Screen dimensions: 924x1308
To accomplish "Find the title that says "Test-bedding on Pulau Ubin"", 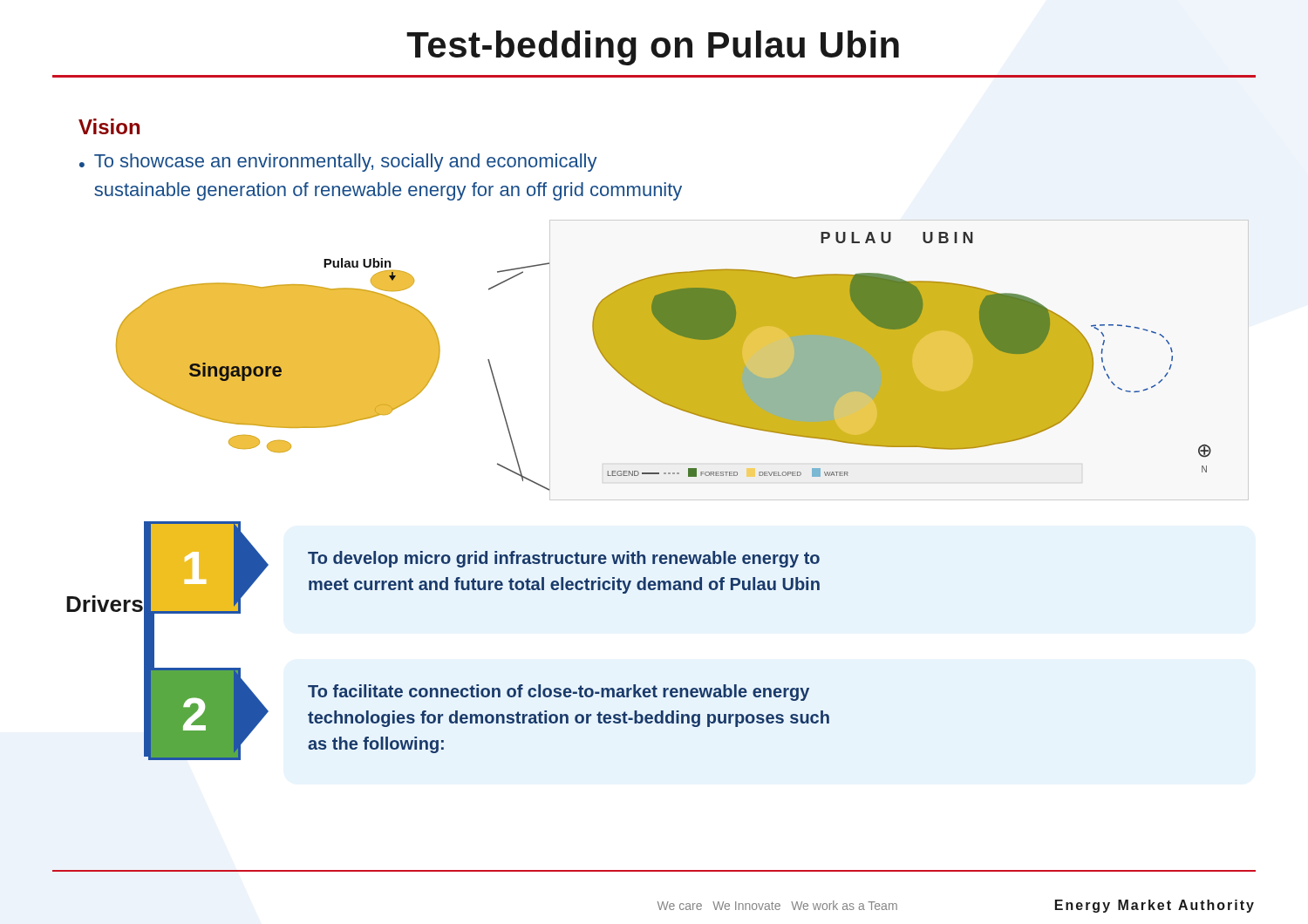I will (x=654, y=51).
